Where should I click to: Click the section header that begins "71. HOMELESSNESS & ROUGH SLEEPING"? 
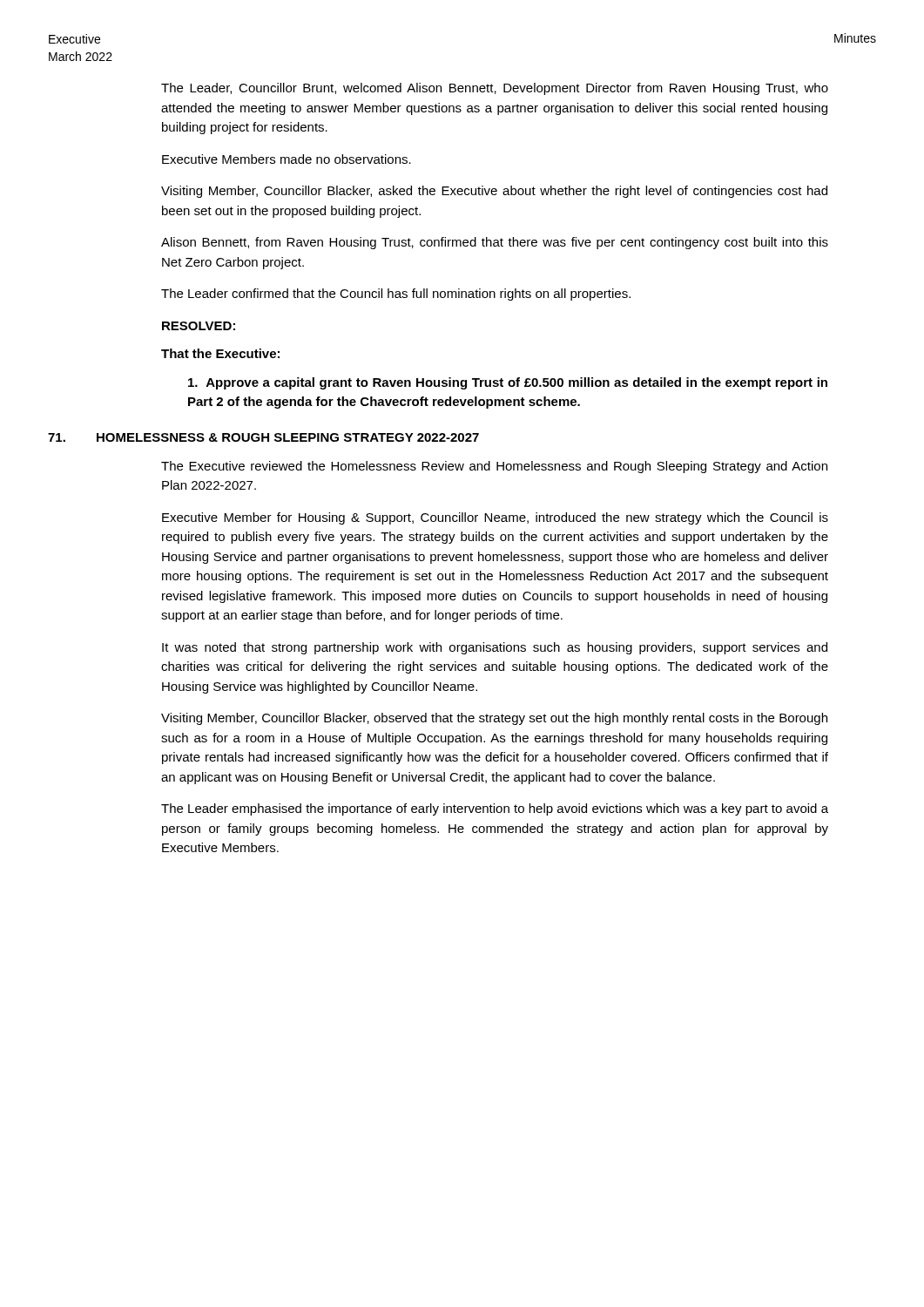pos(264,437)
